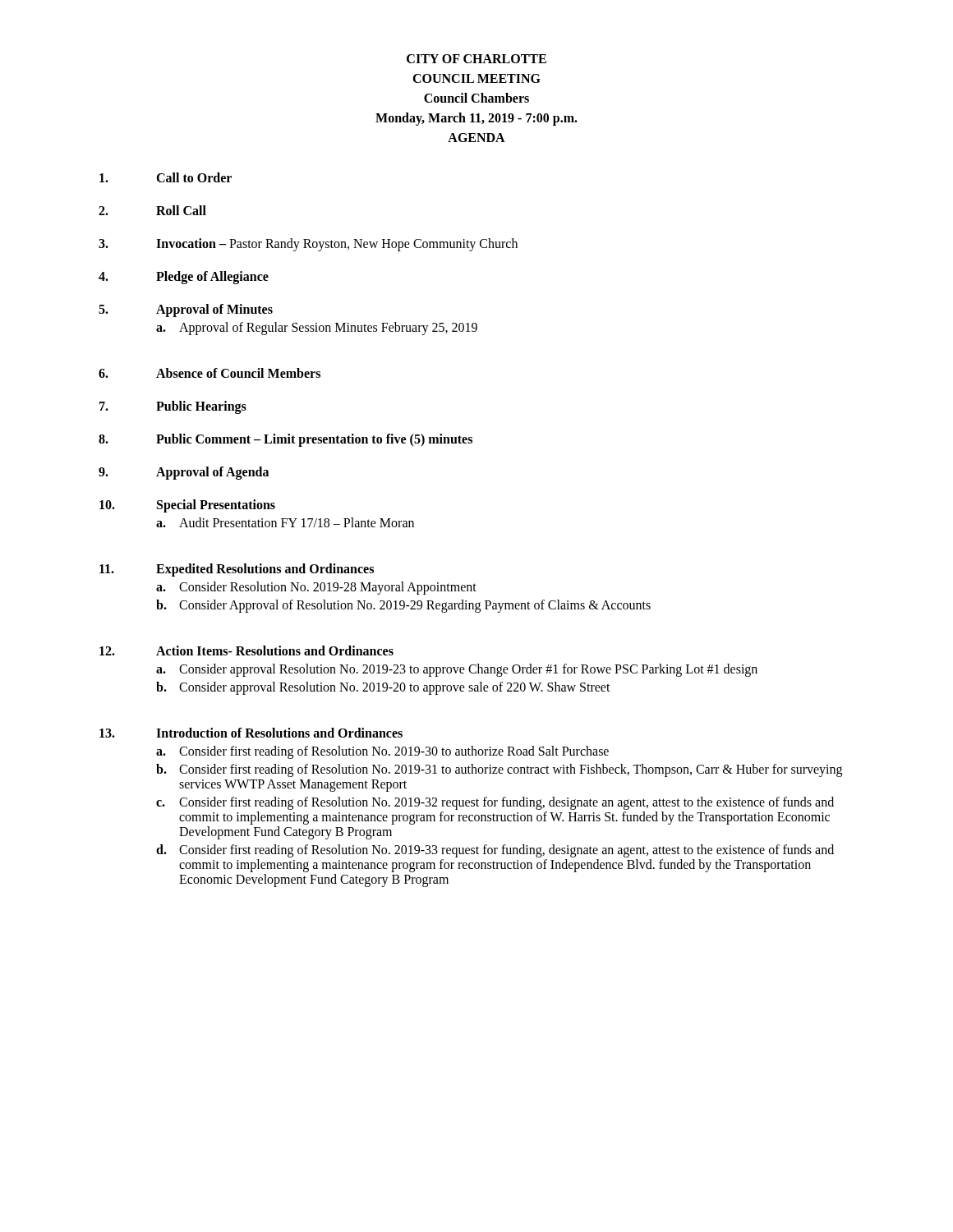Locate the block of text that opens with "13. Introduction of Resolutions and Ordinances"
Viewport: 953px width, 1232px height.
(476, 813)
